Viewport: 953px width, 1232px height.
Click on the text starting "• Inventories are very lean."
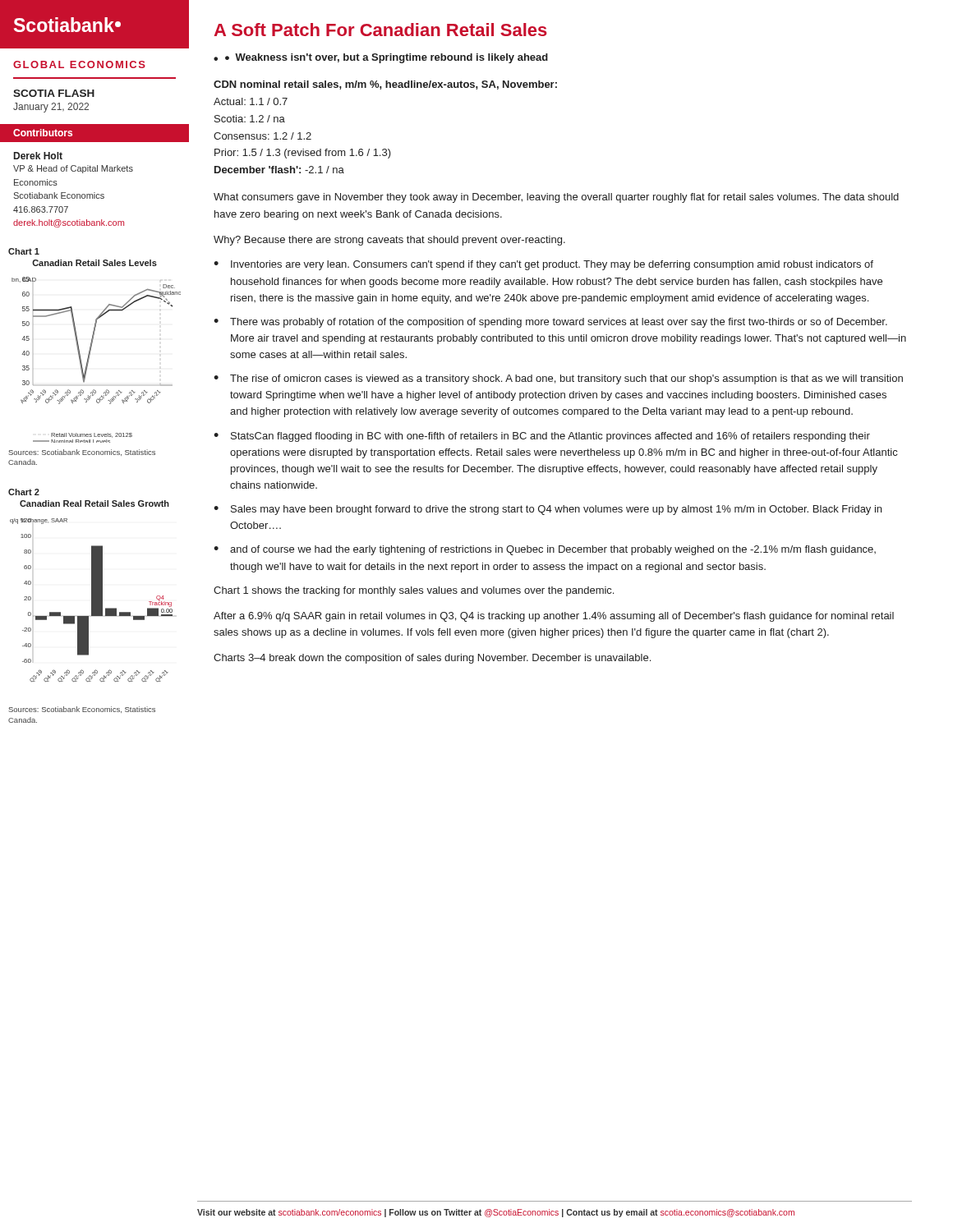point(560,281)
